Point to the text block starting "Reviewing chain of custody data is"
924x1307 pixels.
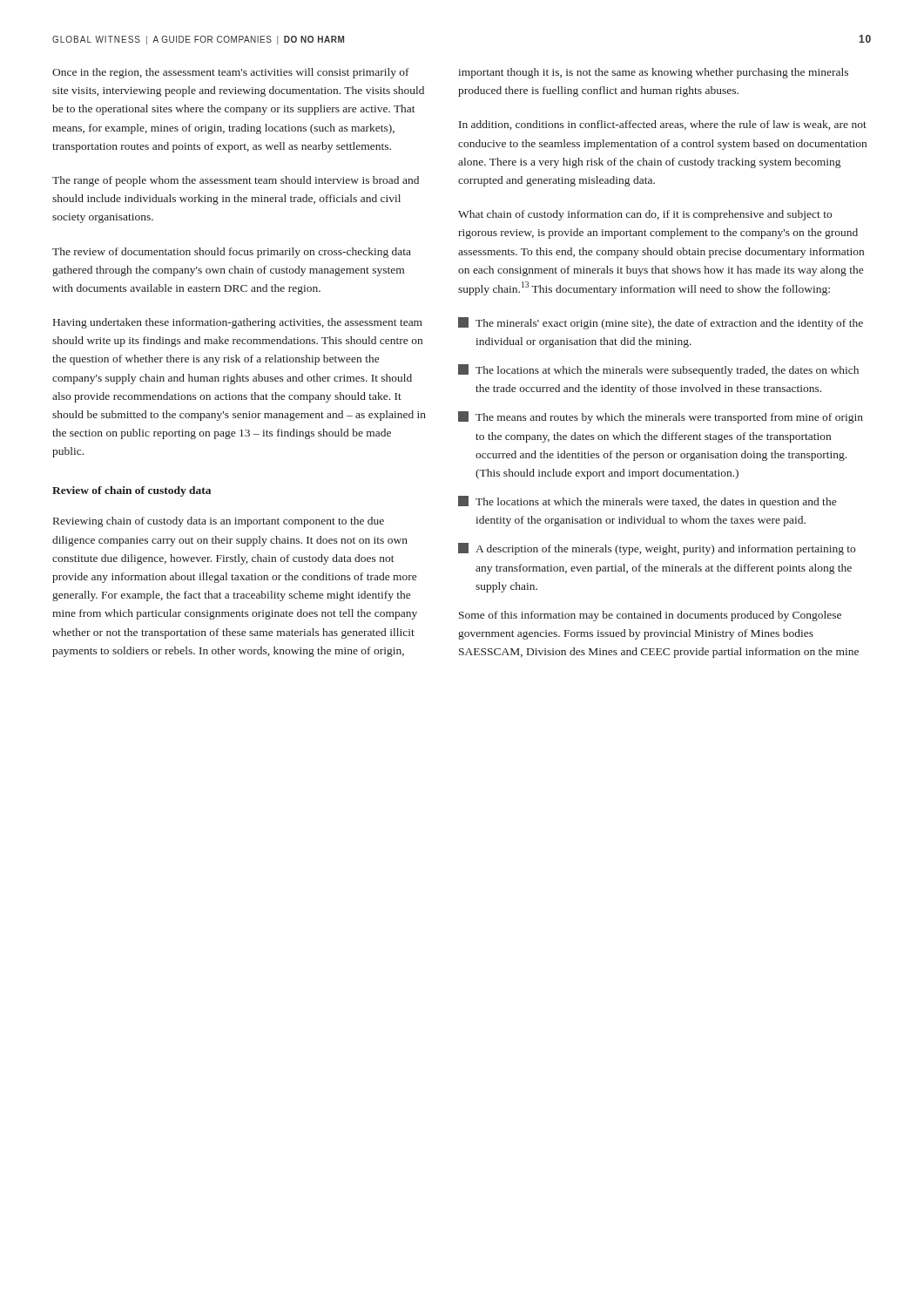pyautogui.click(x=235, y=586)
